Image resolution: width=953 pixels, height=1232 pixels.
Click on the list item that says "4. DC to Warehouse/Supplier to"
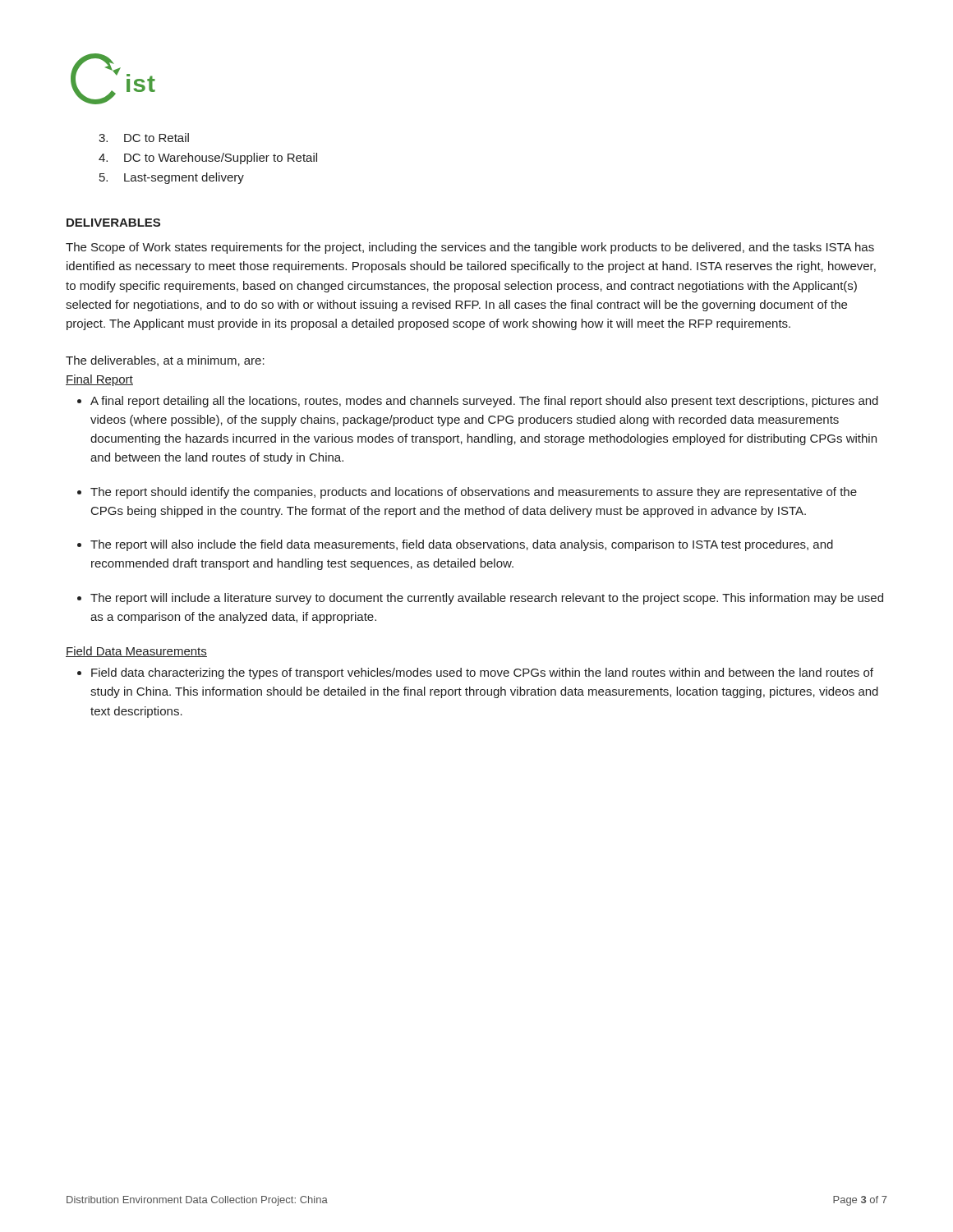pyautogui.click(x=208, y=157)
